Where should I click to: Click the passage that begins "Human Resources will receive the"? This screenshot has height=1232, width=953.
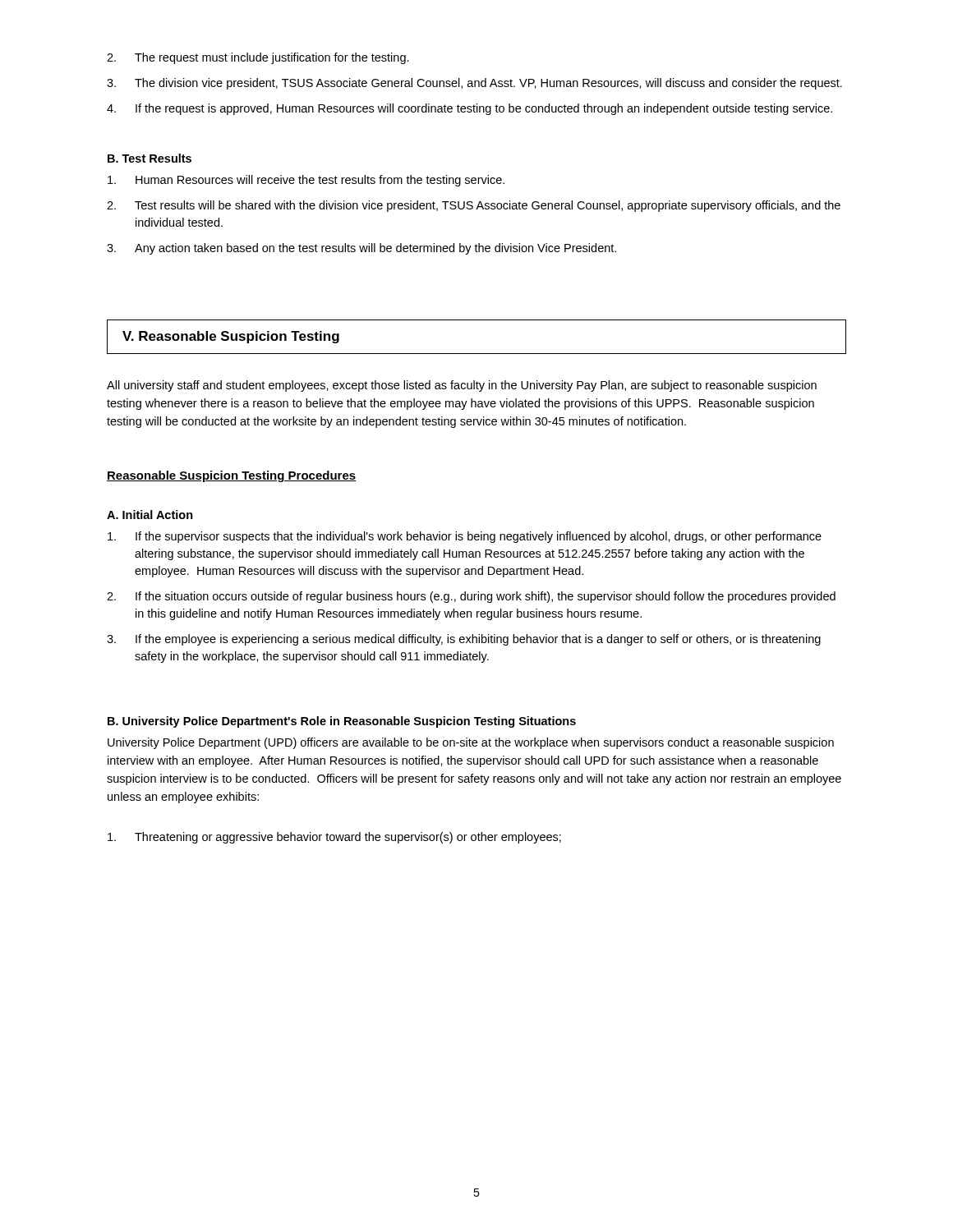(476, 180)
